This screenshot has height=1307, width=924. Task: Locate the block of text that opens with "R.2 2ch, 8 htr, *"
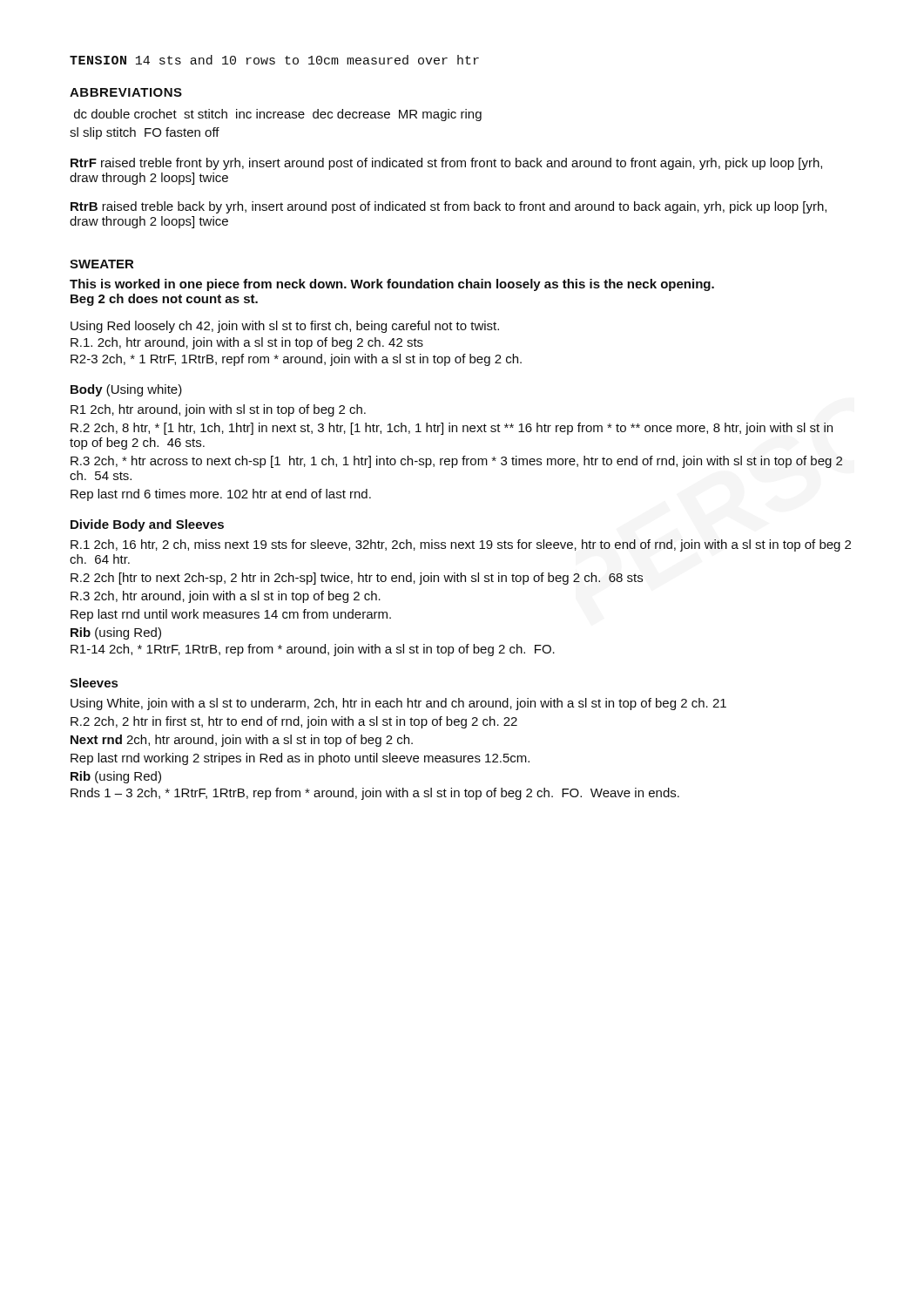coord(452,435)
